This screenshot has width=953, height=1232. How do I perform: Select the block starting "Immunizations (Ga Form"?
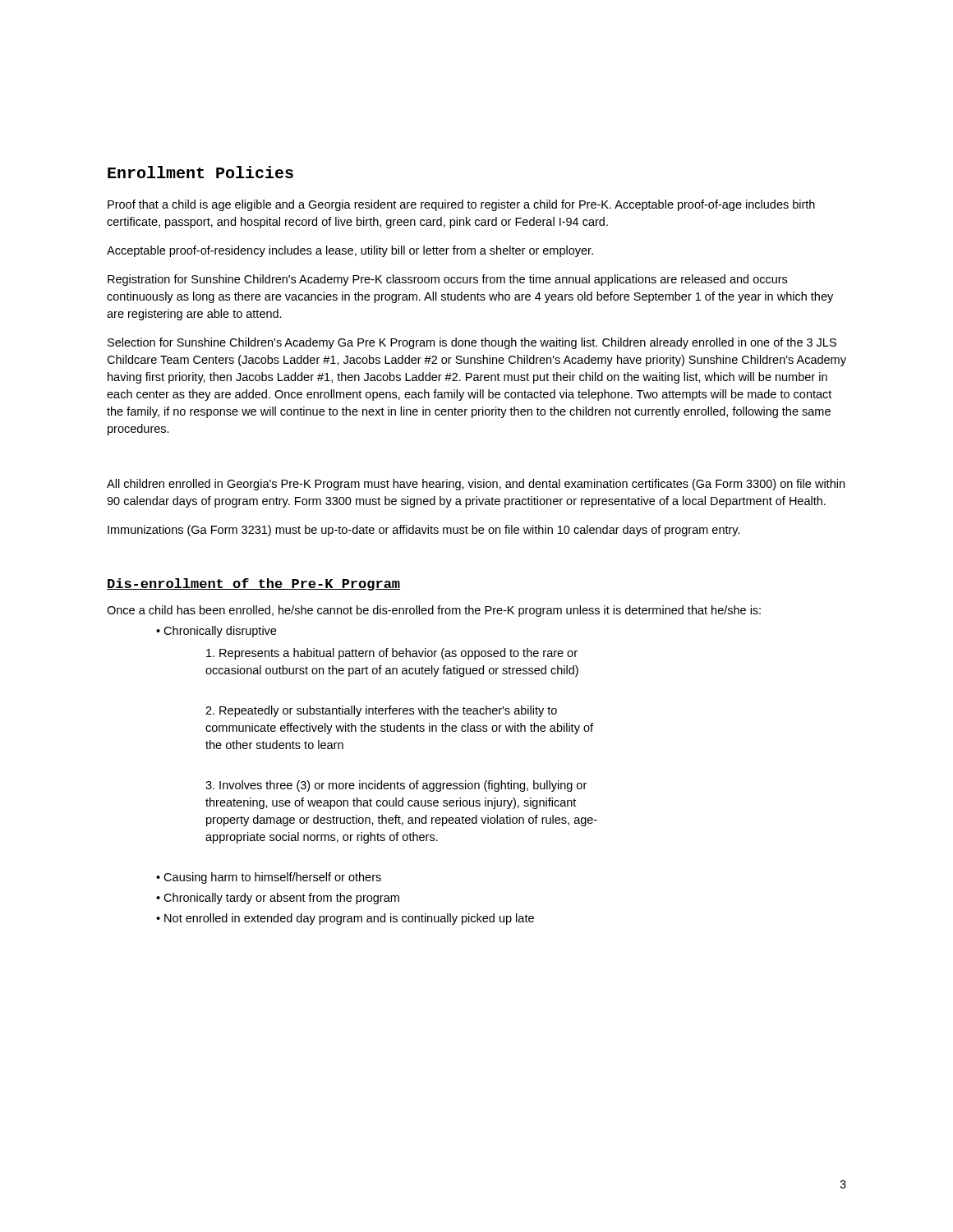424,530
